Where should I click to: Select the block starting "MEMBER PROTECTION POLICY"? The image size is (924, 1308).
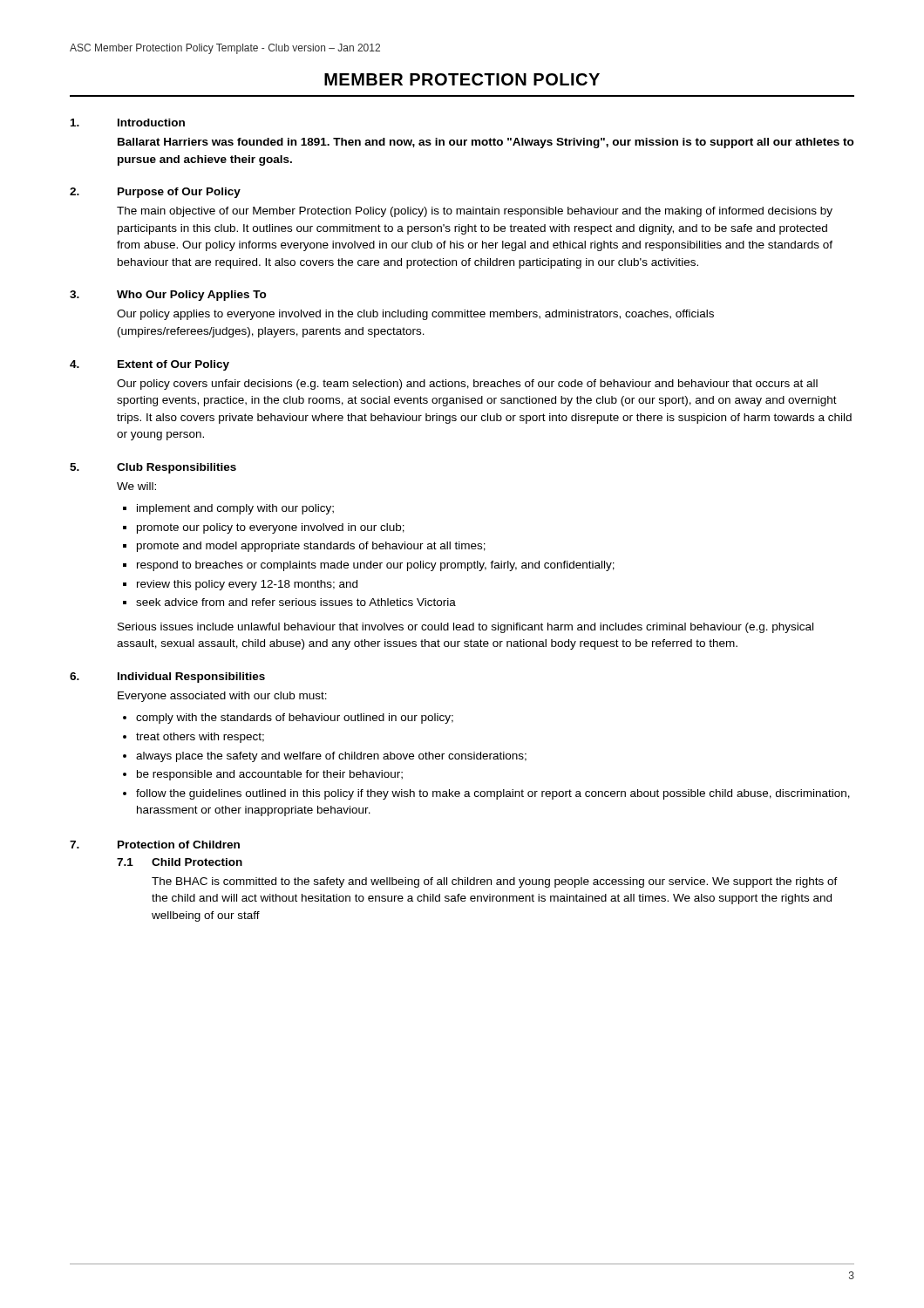[x=462, y=80]
